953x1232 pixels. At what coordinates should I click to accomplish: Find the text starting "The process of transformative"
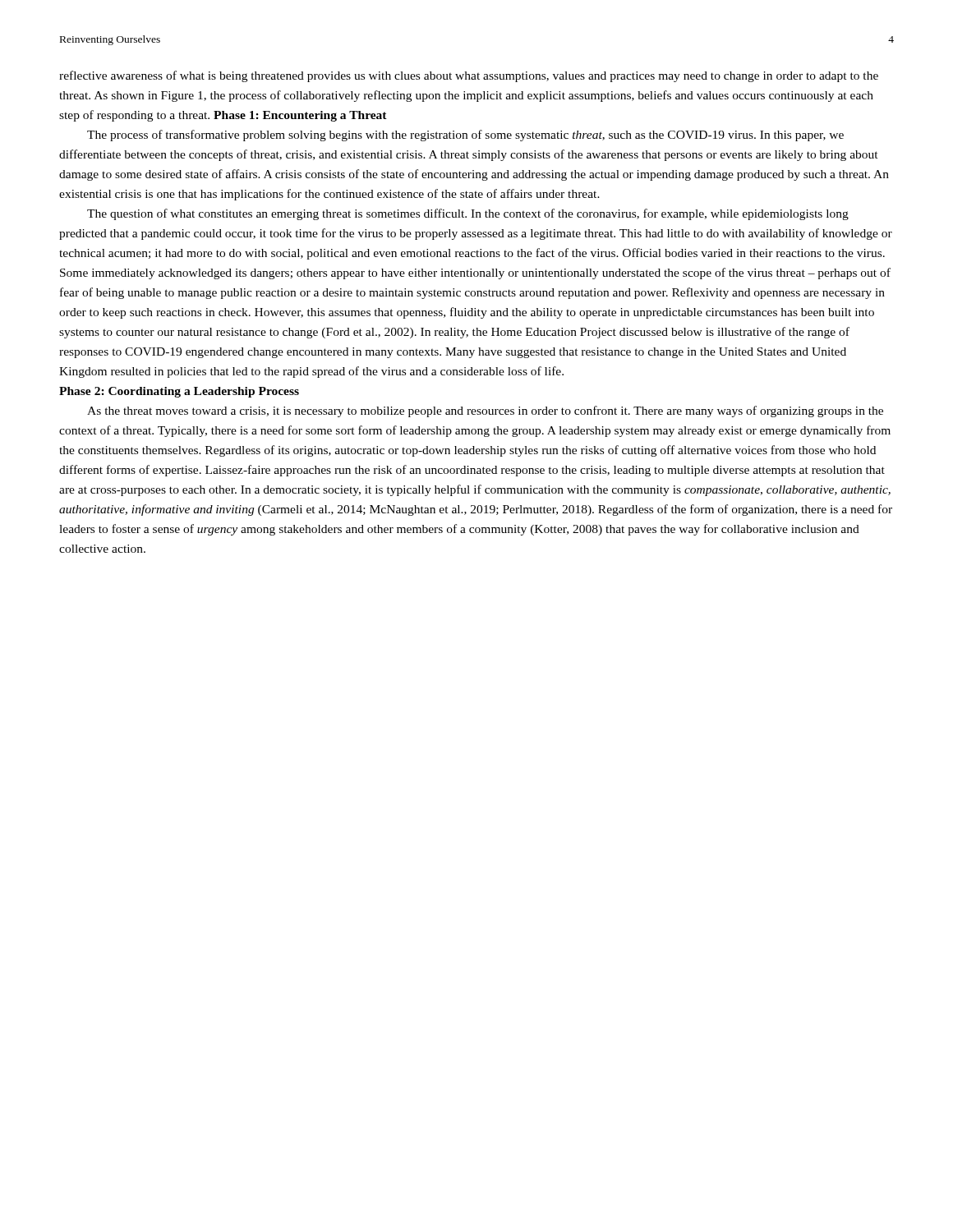[x=476, y=164]
